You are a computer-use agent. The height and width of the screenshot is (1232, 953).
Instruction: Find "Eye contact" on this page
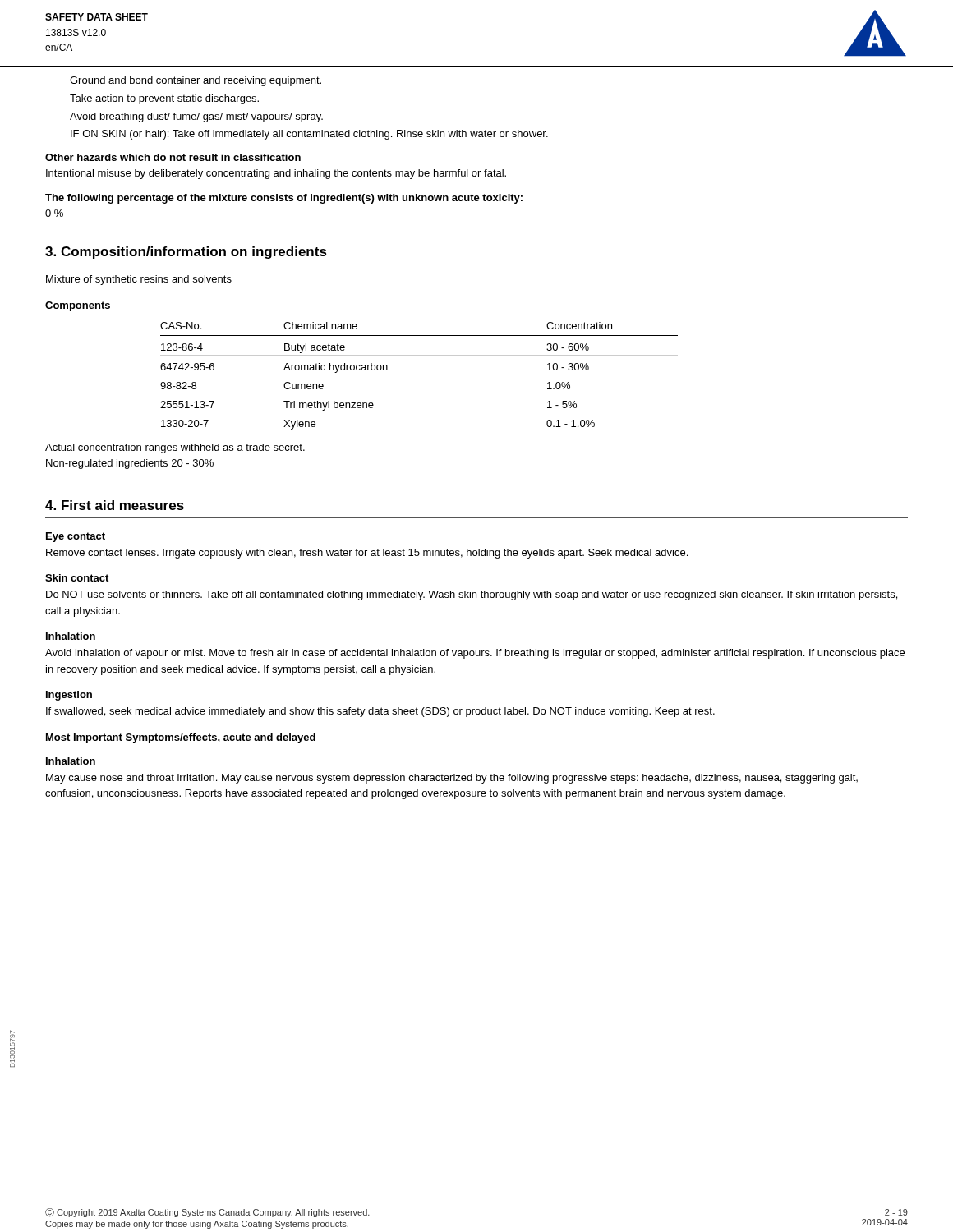75,536
